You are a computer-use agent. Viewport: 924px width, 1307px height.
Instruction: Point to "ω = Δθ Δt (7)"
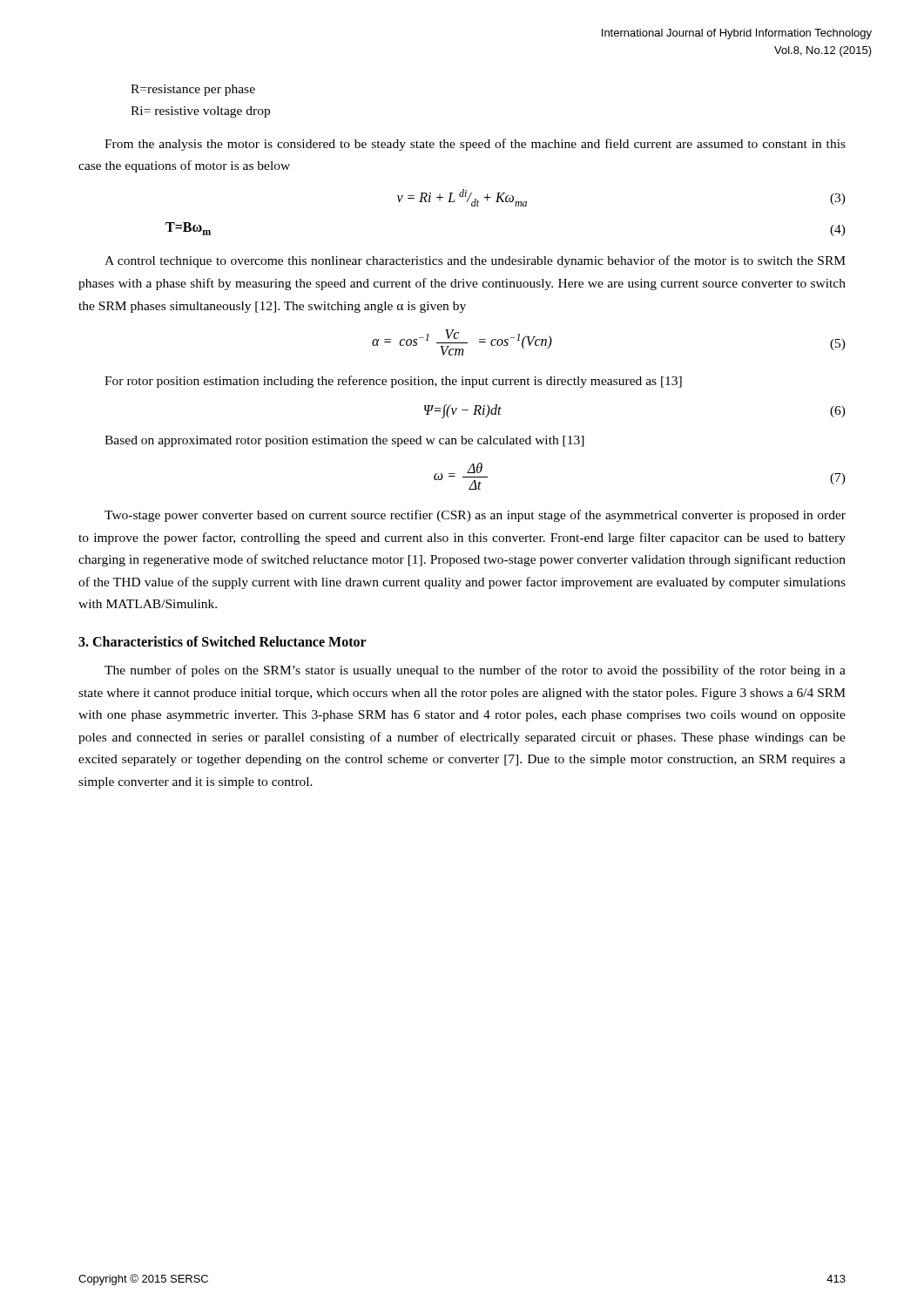475,477
